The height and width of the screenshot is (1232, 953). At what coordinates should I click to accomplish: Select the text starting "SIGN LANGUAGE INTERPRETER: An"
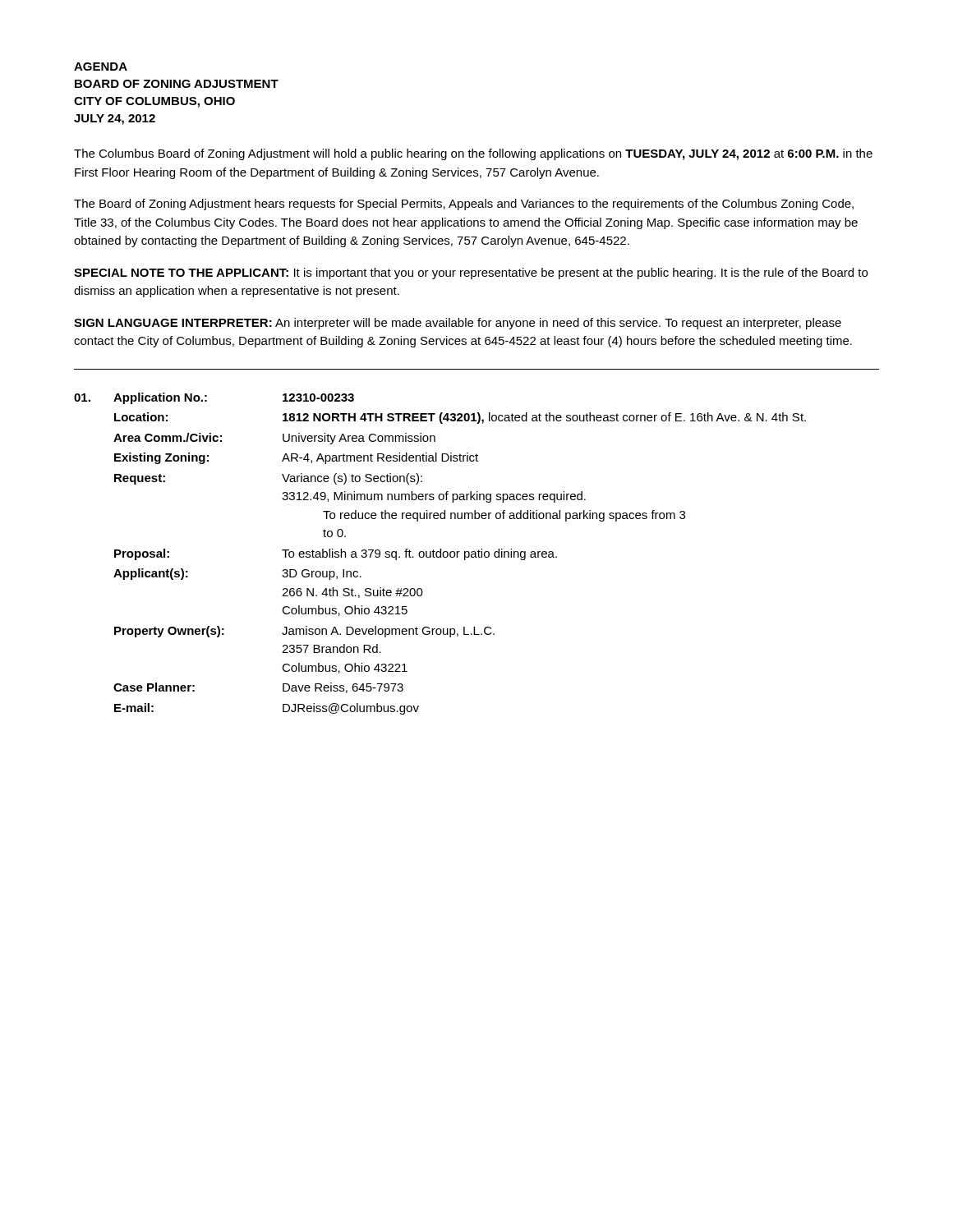(463, 331)
